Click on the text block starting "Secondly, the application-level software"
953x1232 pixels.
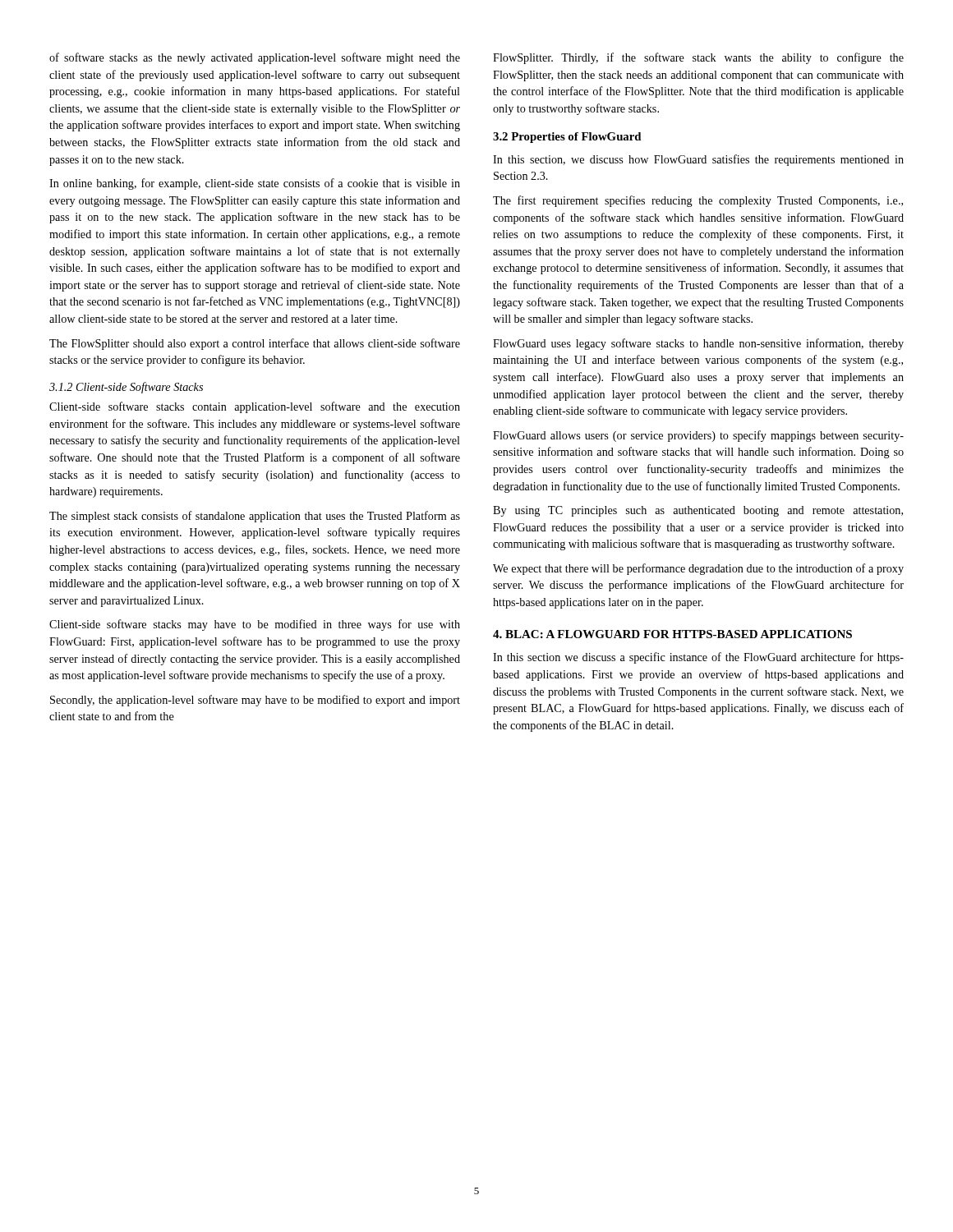[x=255, y=708]
